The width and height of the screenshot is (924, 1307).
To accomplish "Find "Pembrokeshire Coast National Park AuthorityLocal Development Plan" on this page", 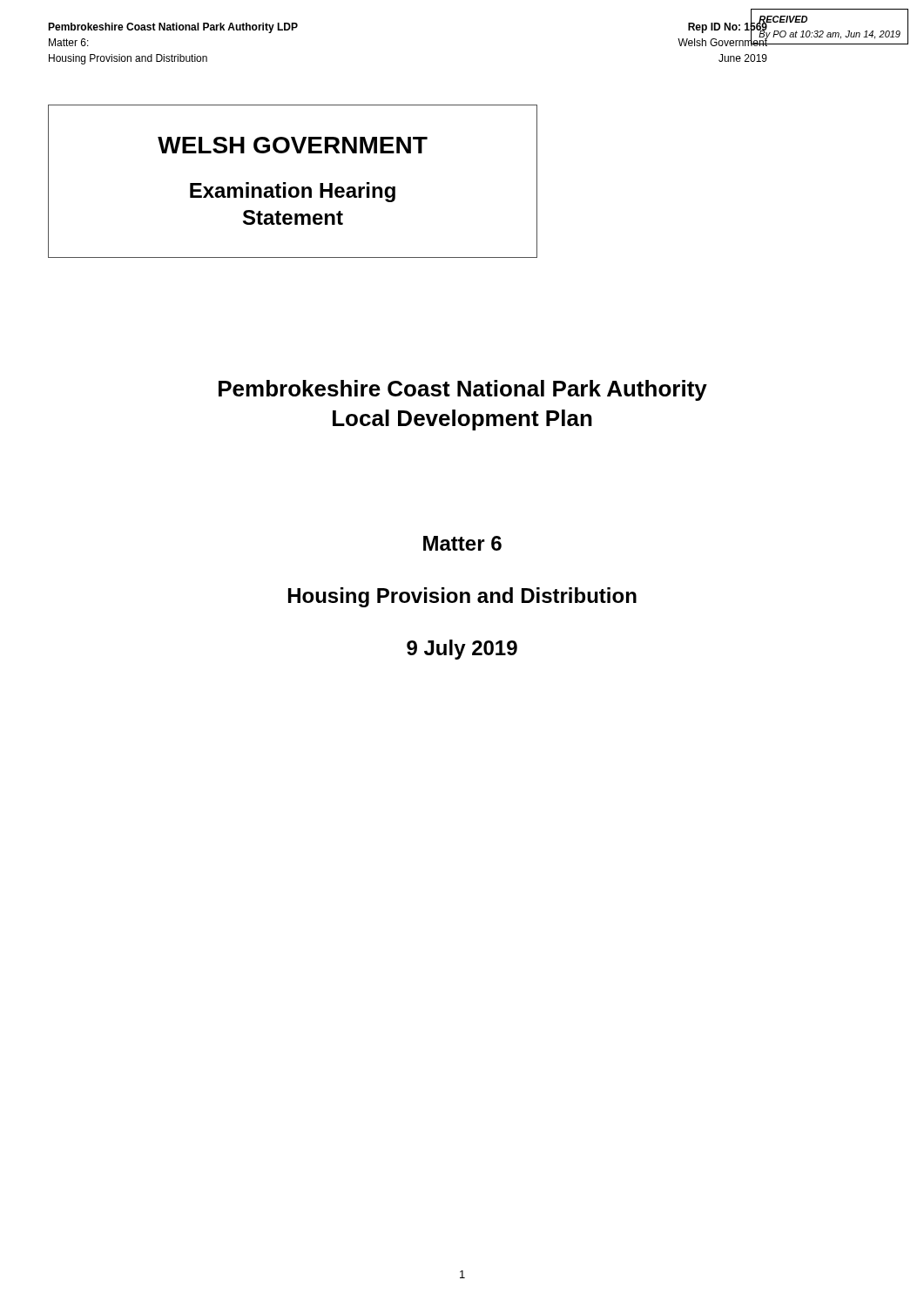I will [462, 403].
